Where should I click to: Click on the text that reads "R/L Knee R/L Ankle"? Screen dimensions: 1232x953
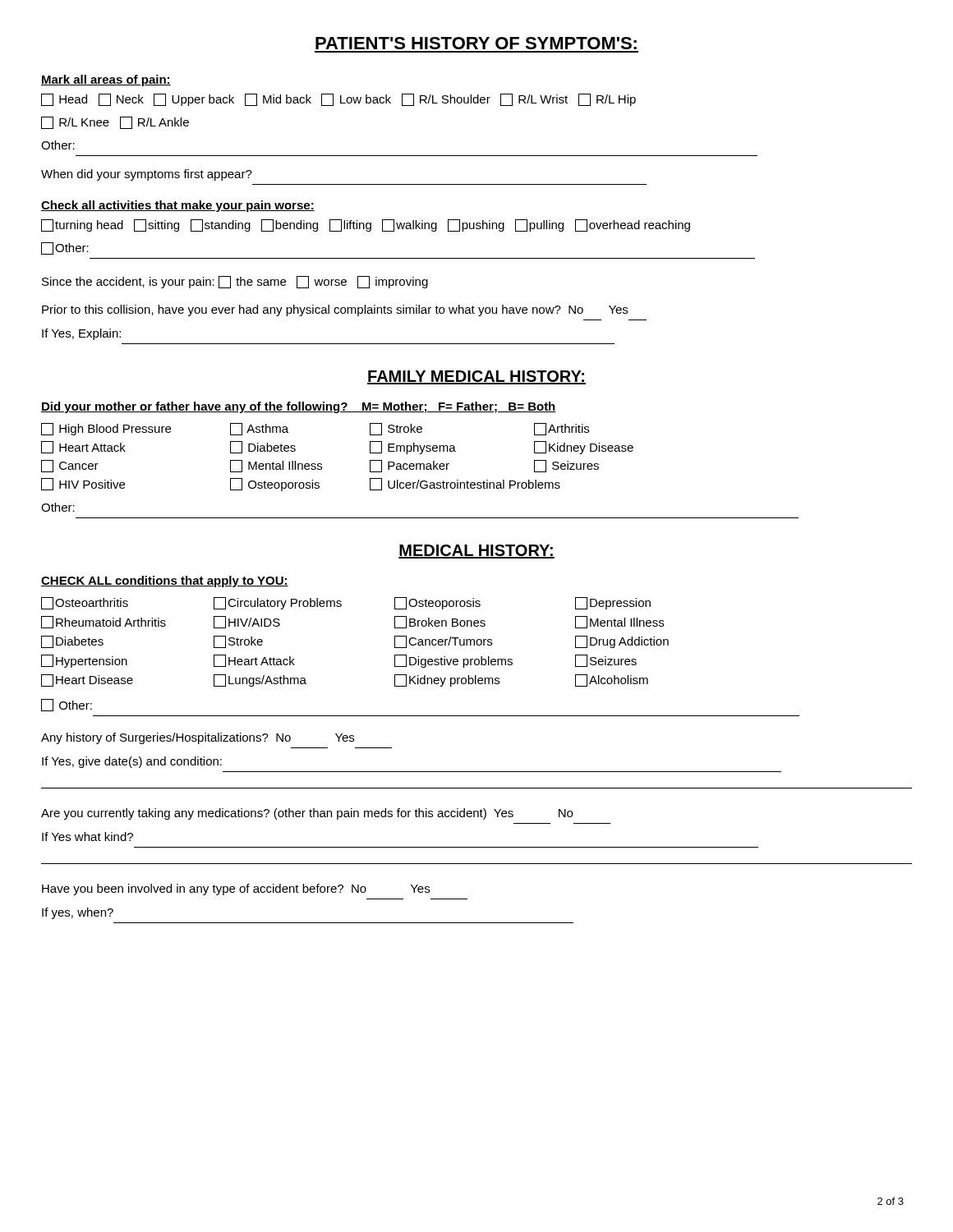pos(115,122)
